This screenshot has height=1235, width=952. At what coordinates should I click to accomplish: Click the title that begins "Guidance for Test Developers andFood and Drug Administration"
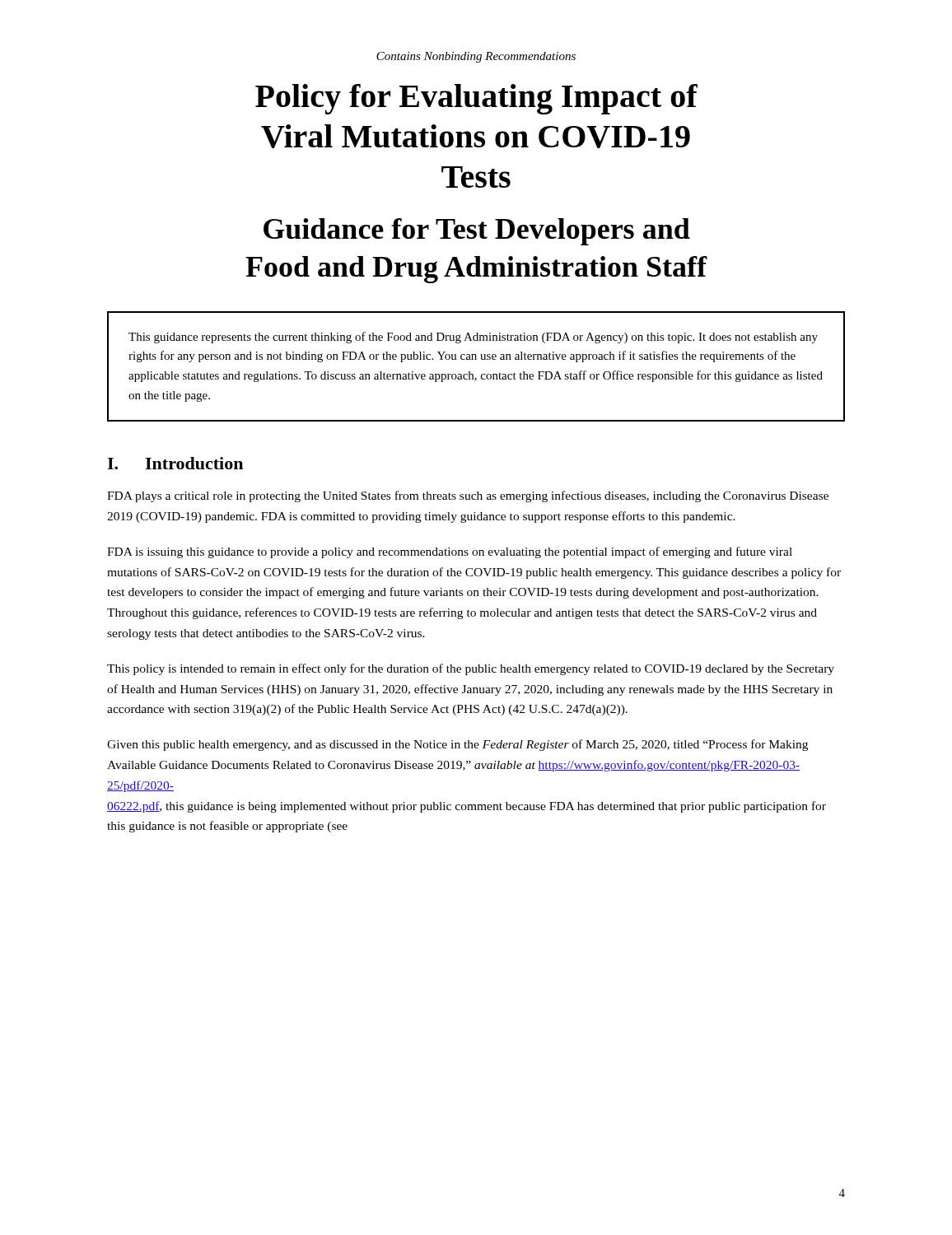476,248
